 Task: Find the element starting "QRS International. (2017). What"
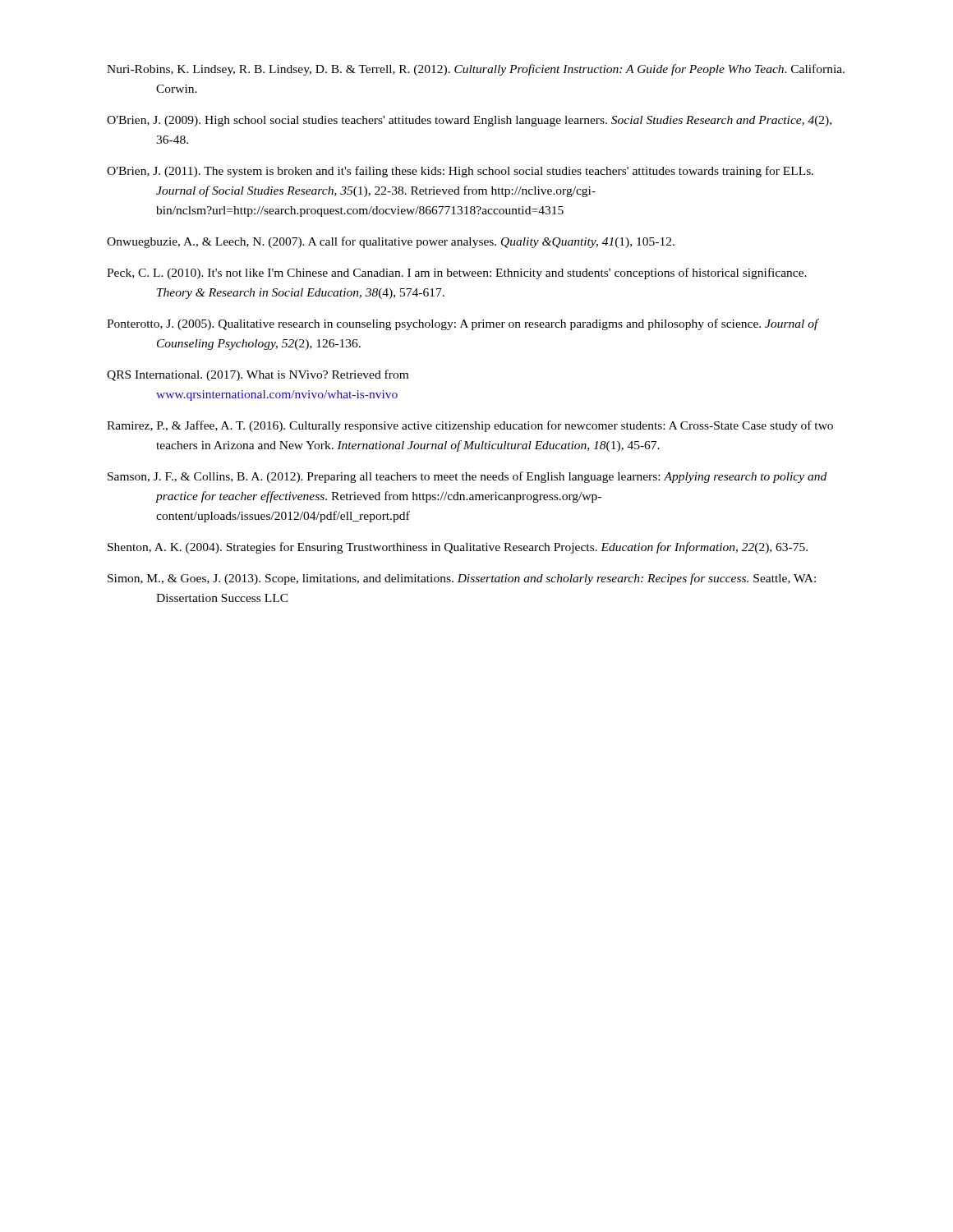258,384
